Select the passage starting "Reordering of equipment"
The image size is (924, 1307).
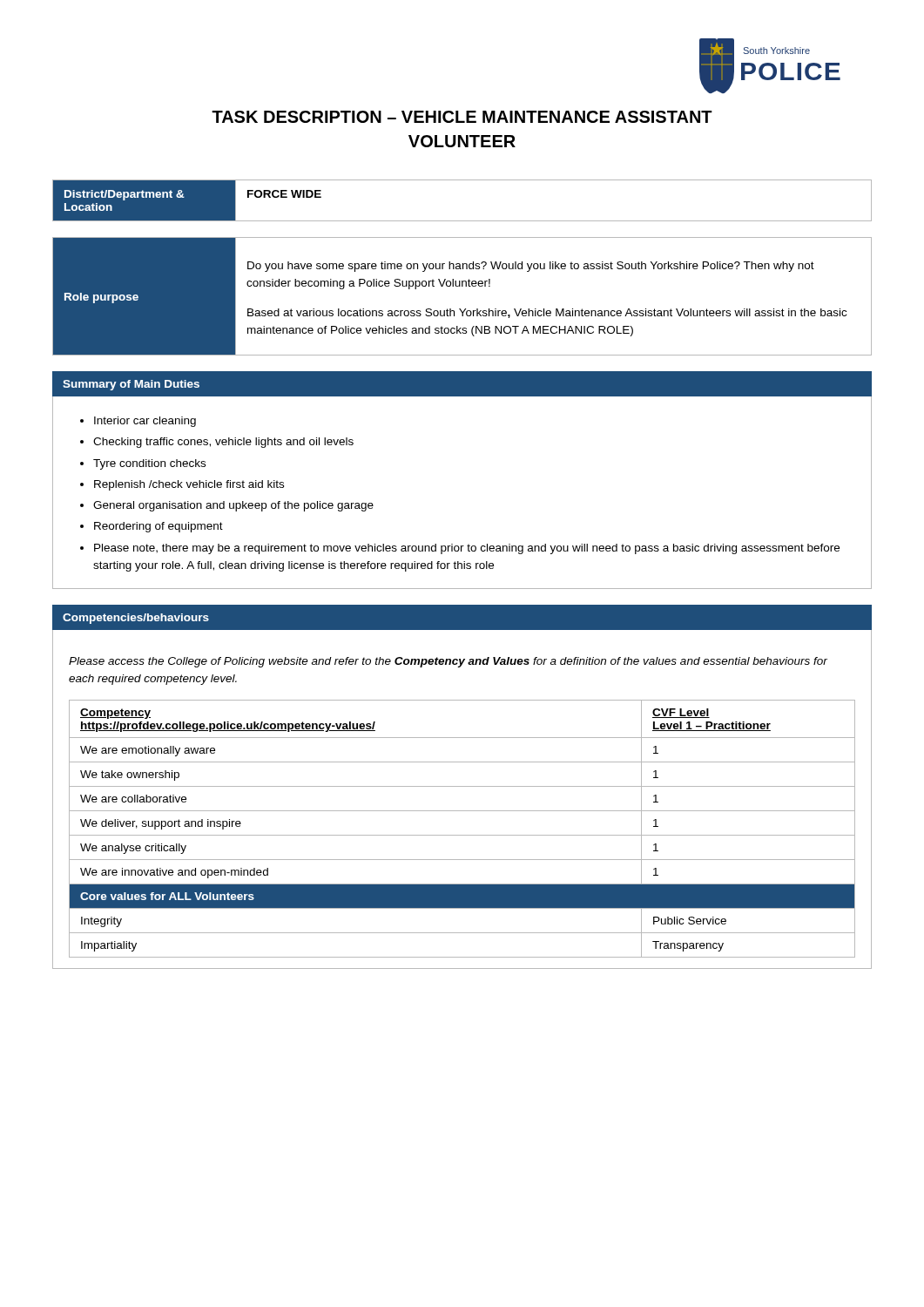(158, 526)
